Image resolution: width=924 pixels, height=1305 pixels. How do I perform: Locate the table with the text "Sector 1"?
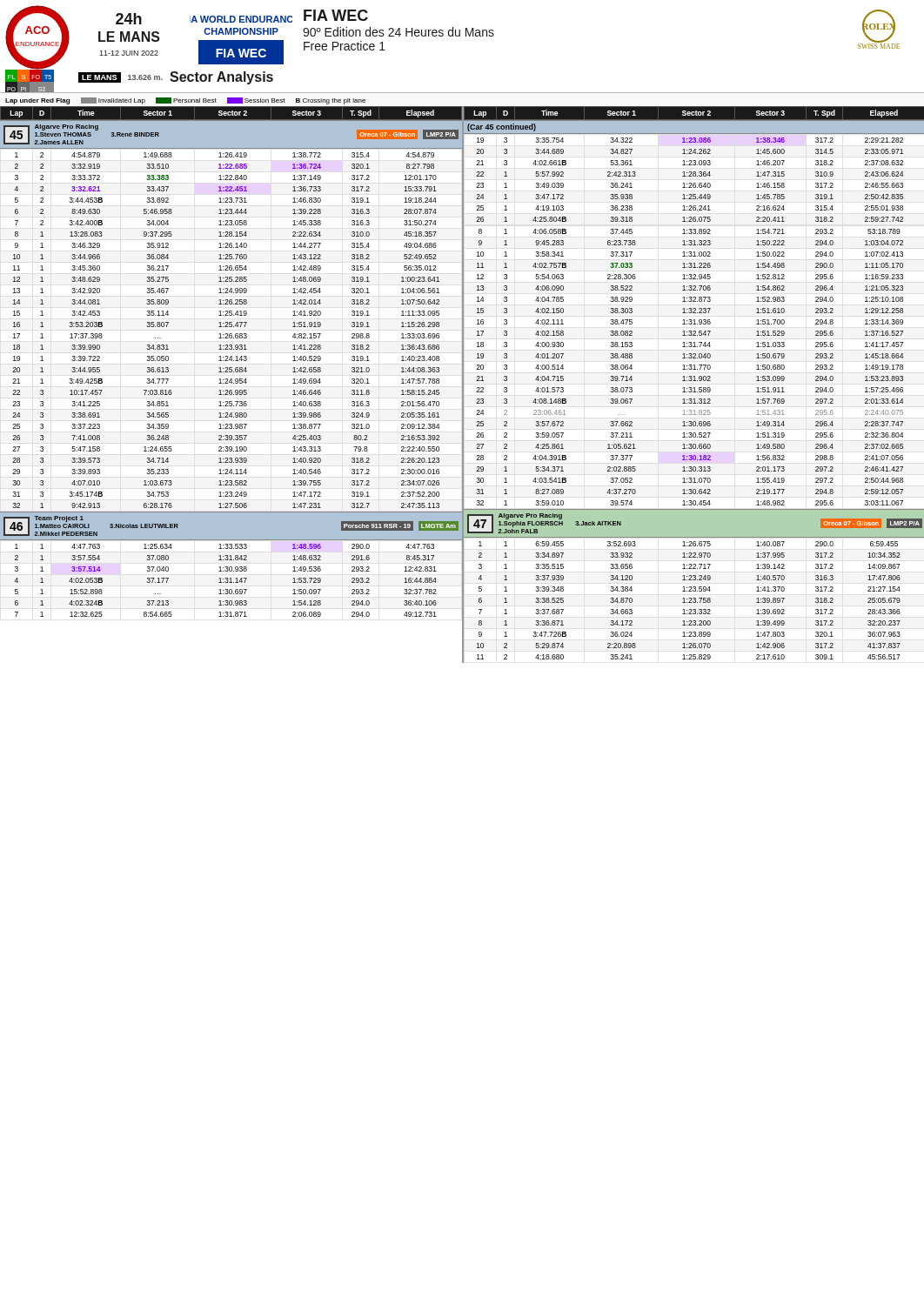(462, 679)
